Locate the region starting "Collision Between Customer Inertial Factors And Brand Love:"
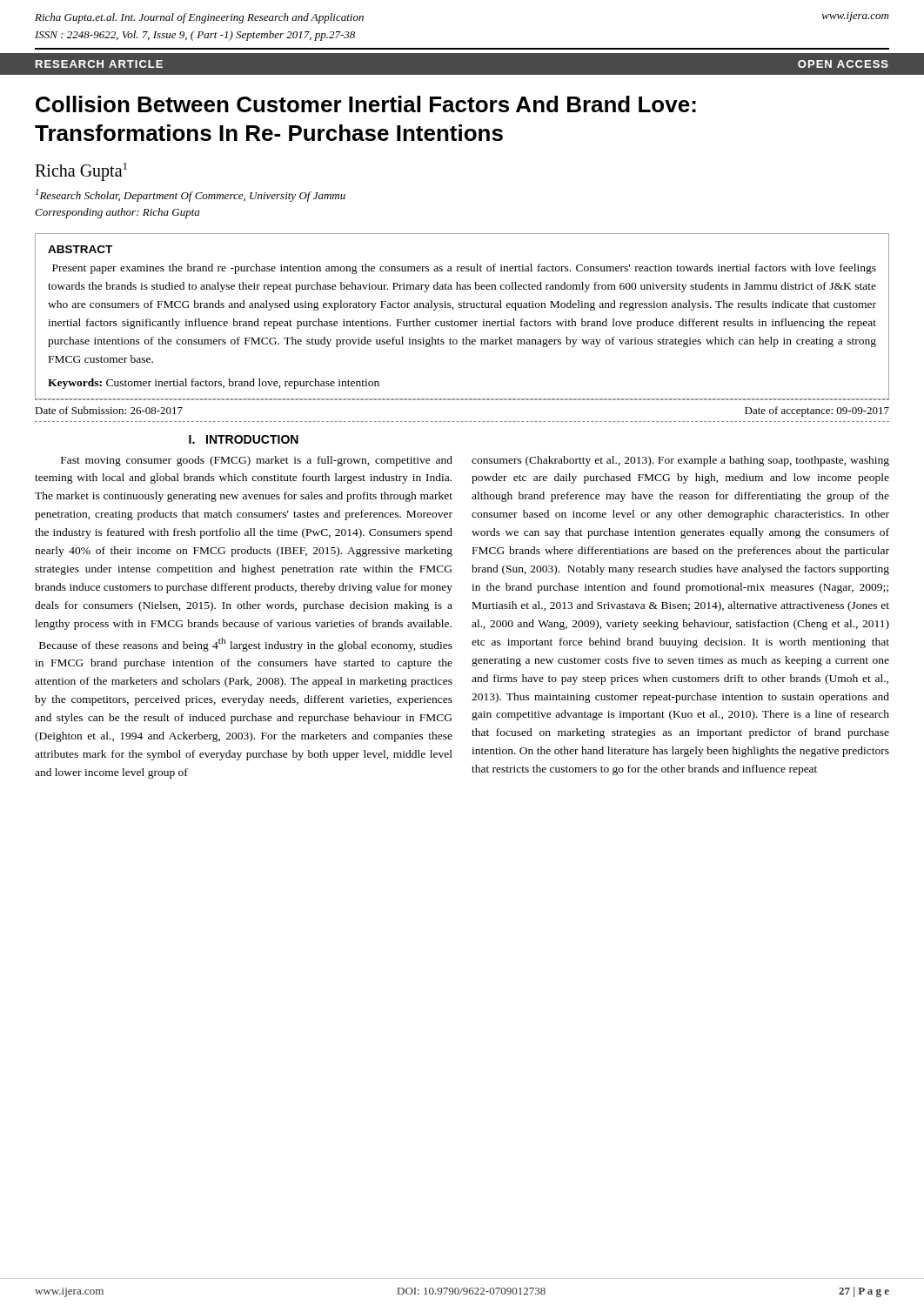The width and height of the screenshot is (924, 1305). point(366,119)
